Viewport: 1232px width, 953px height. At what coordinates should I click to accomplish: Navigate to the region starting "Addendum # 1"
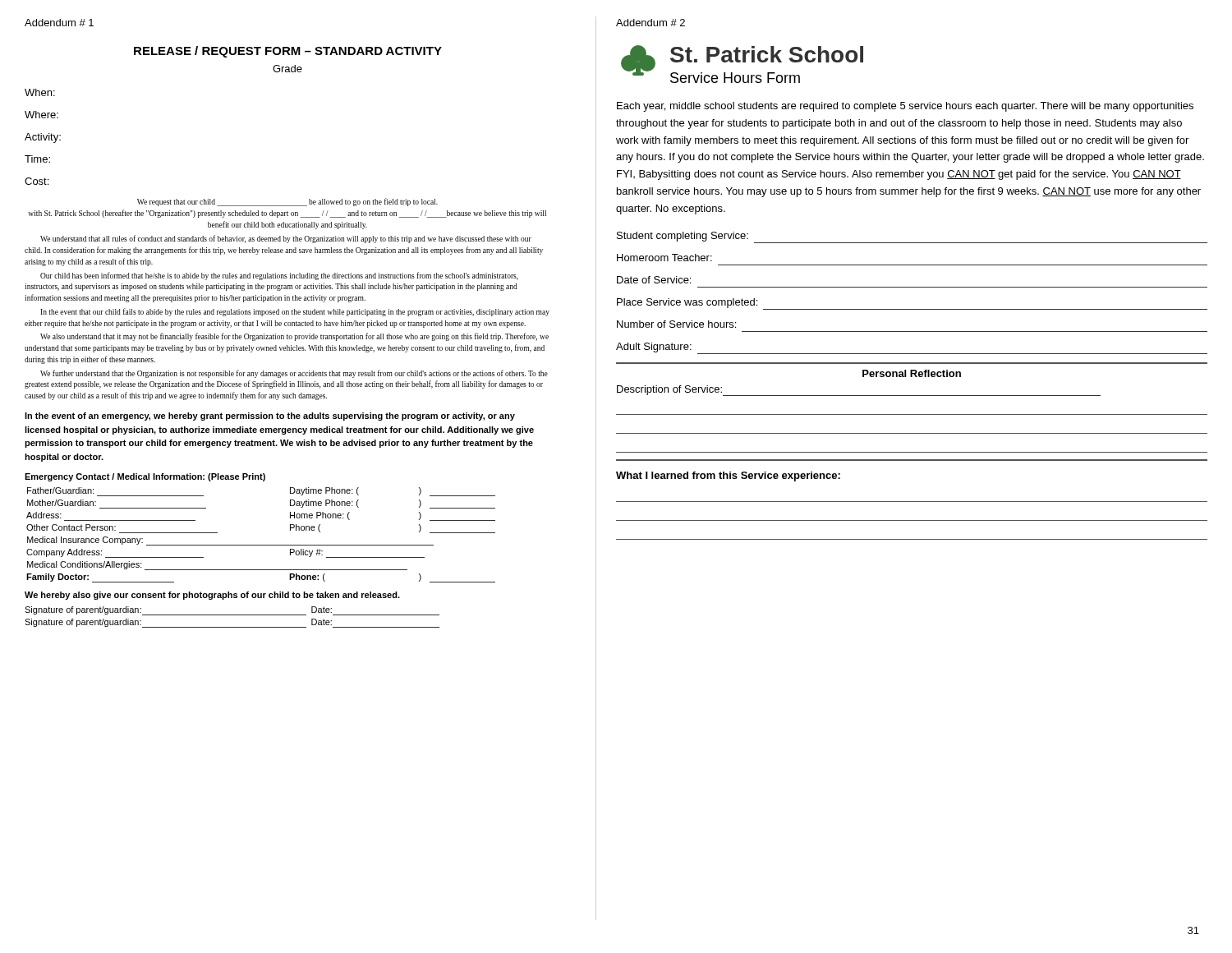59,23
